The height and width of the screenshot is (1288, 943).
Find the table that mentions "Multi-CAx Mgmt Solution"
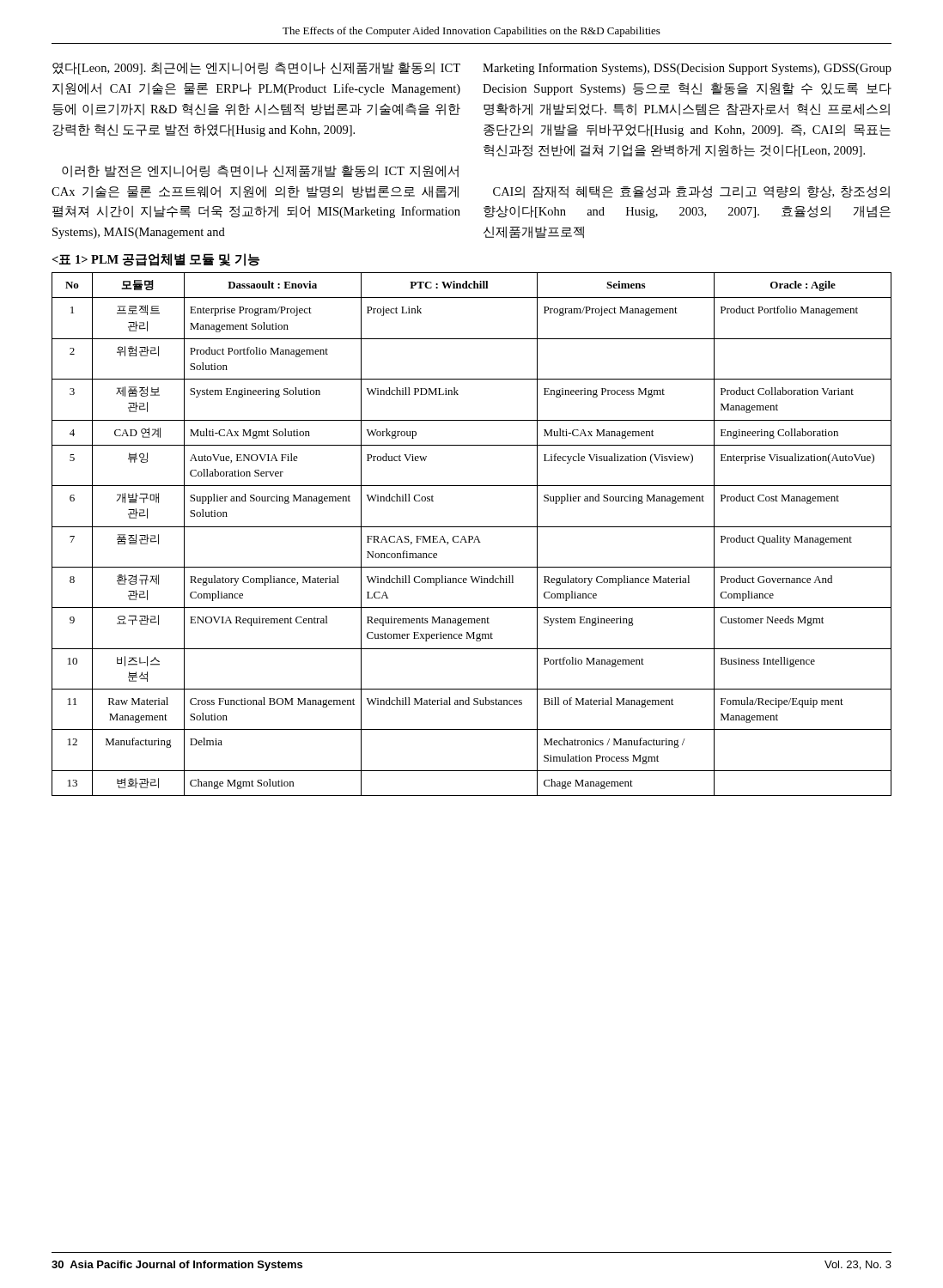(472, 534)
